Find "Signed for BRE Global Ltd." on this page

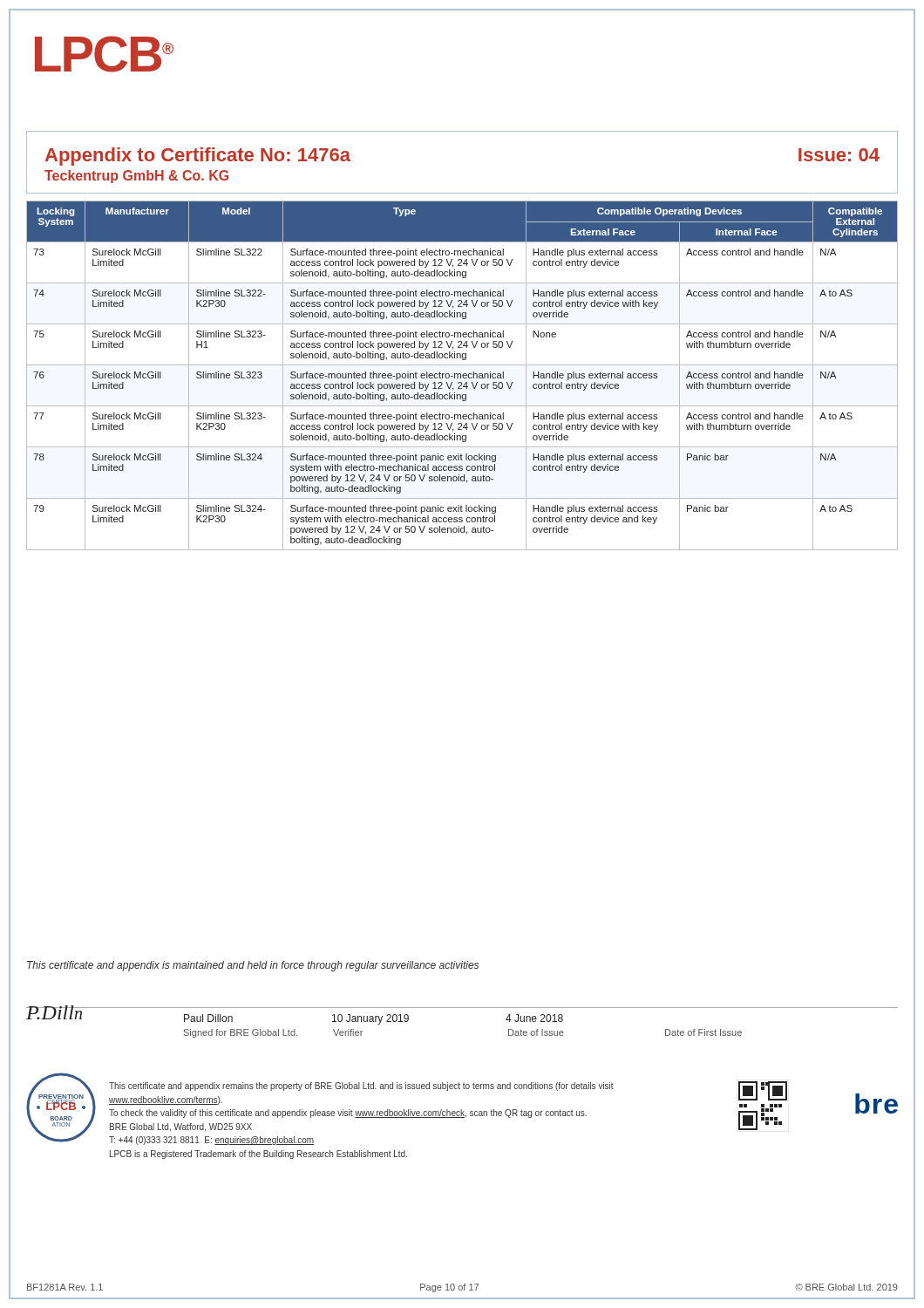click(x=241, y=1032)
